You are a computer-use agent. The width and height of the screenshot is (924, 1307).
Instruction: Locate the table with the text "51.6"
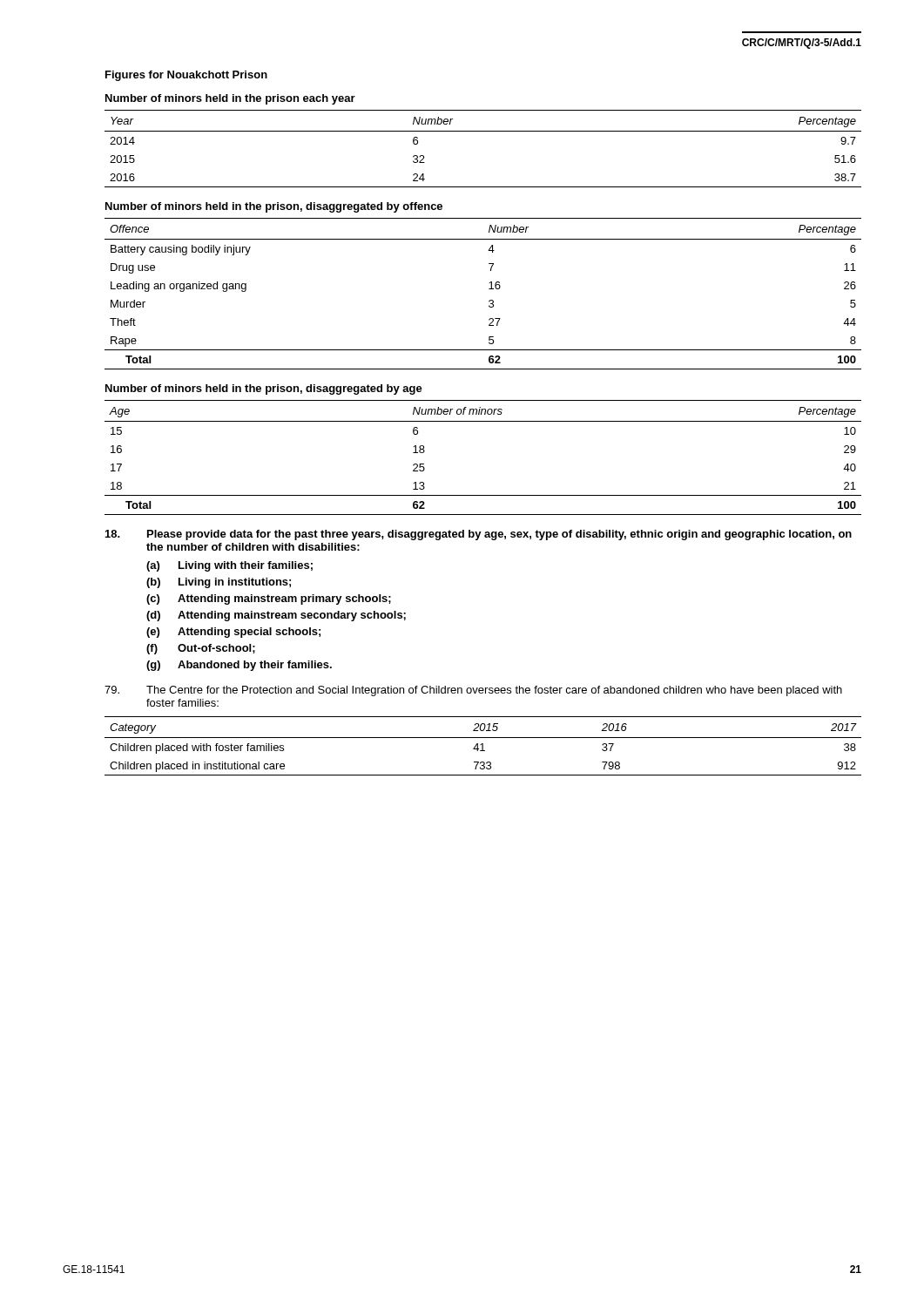(x=483, y=149)
